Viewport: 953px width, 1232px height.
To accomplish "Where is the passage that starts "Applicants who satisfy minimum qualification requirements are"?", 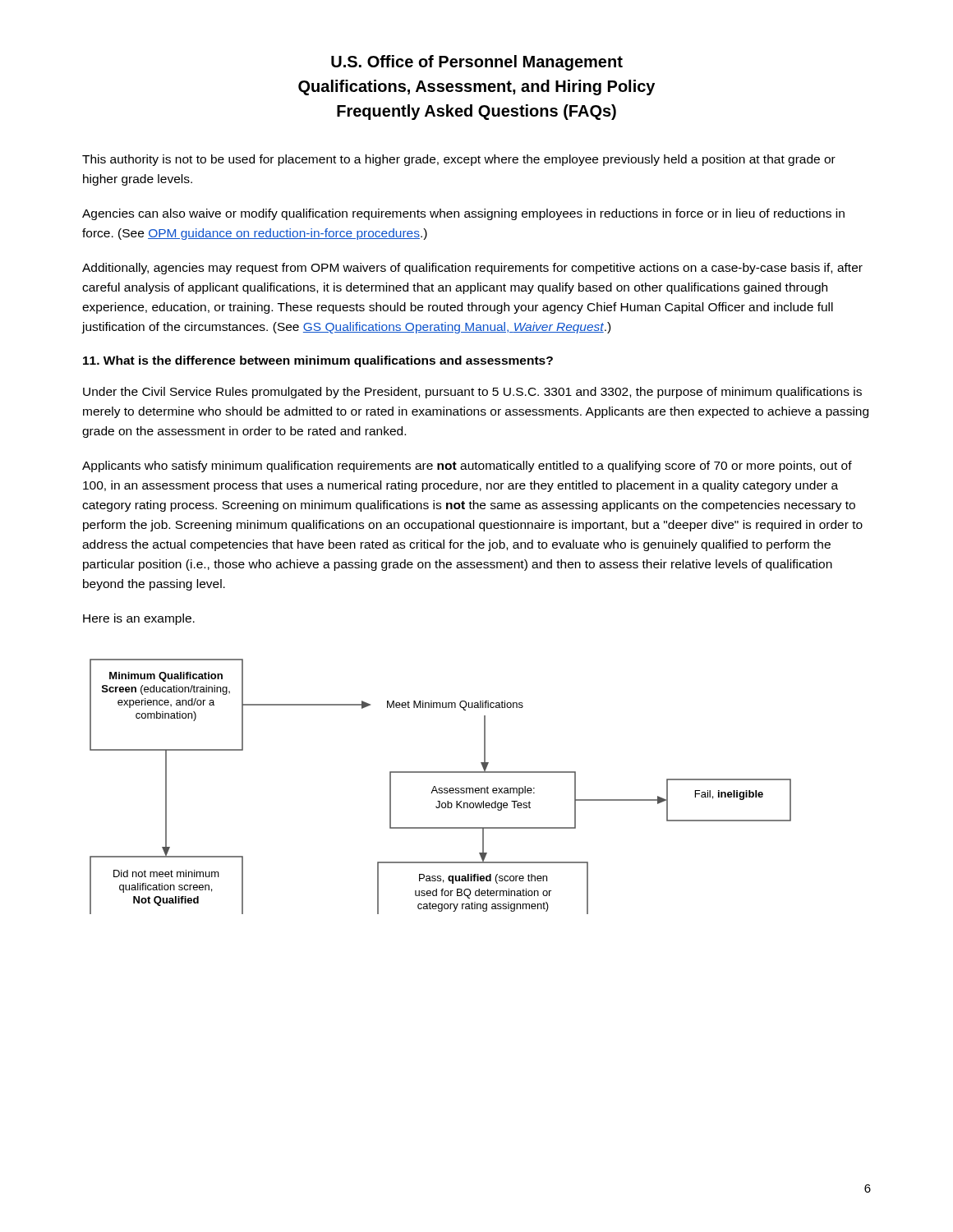I will coord(472,524).
